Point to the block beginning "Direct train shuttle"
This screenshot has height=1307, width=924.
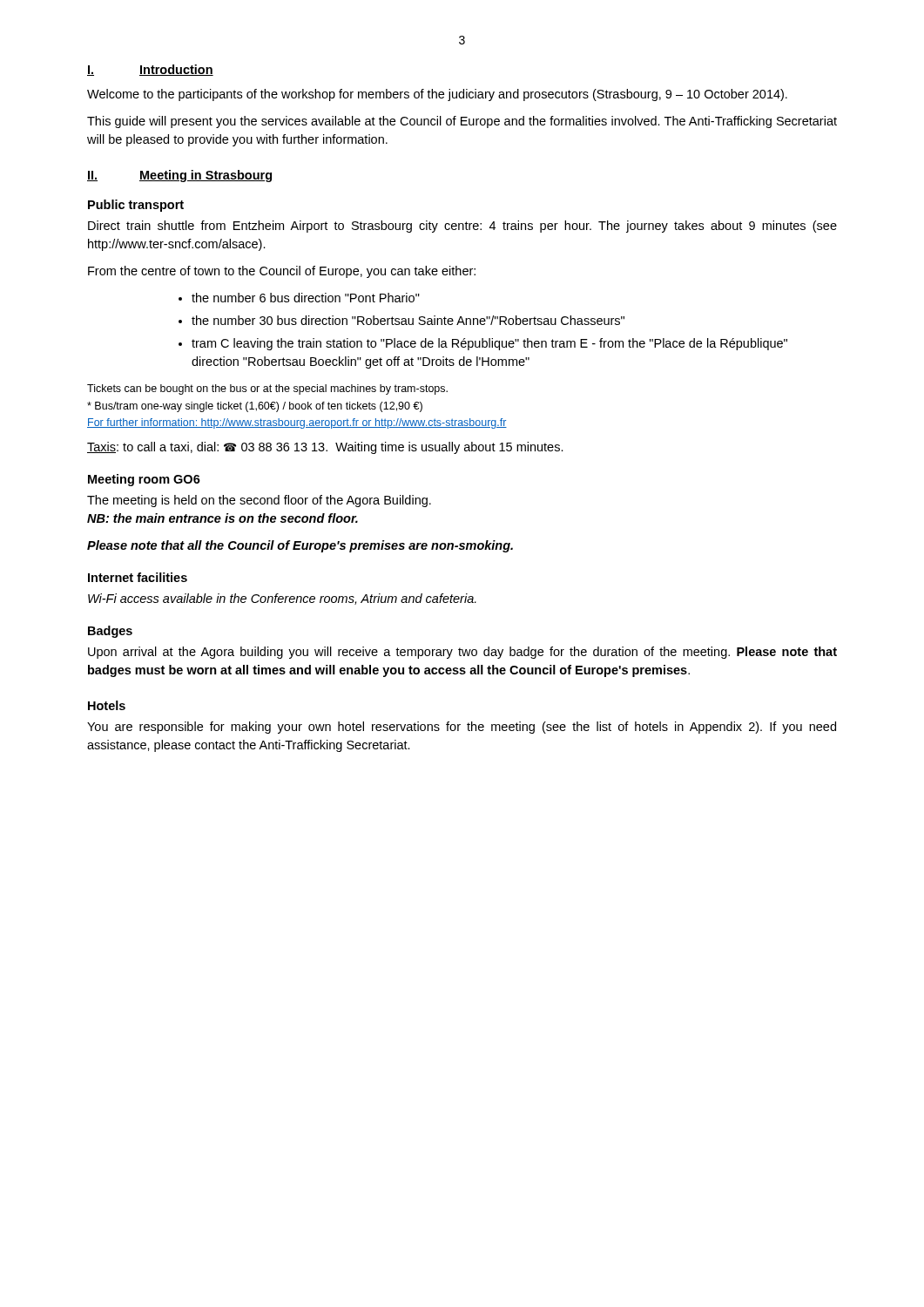click(x=462, y=227)
